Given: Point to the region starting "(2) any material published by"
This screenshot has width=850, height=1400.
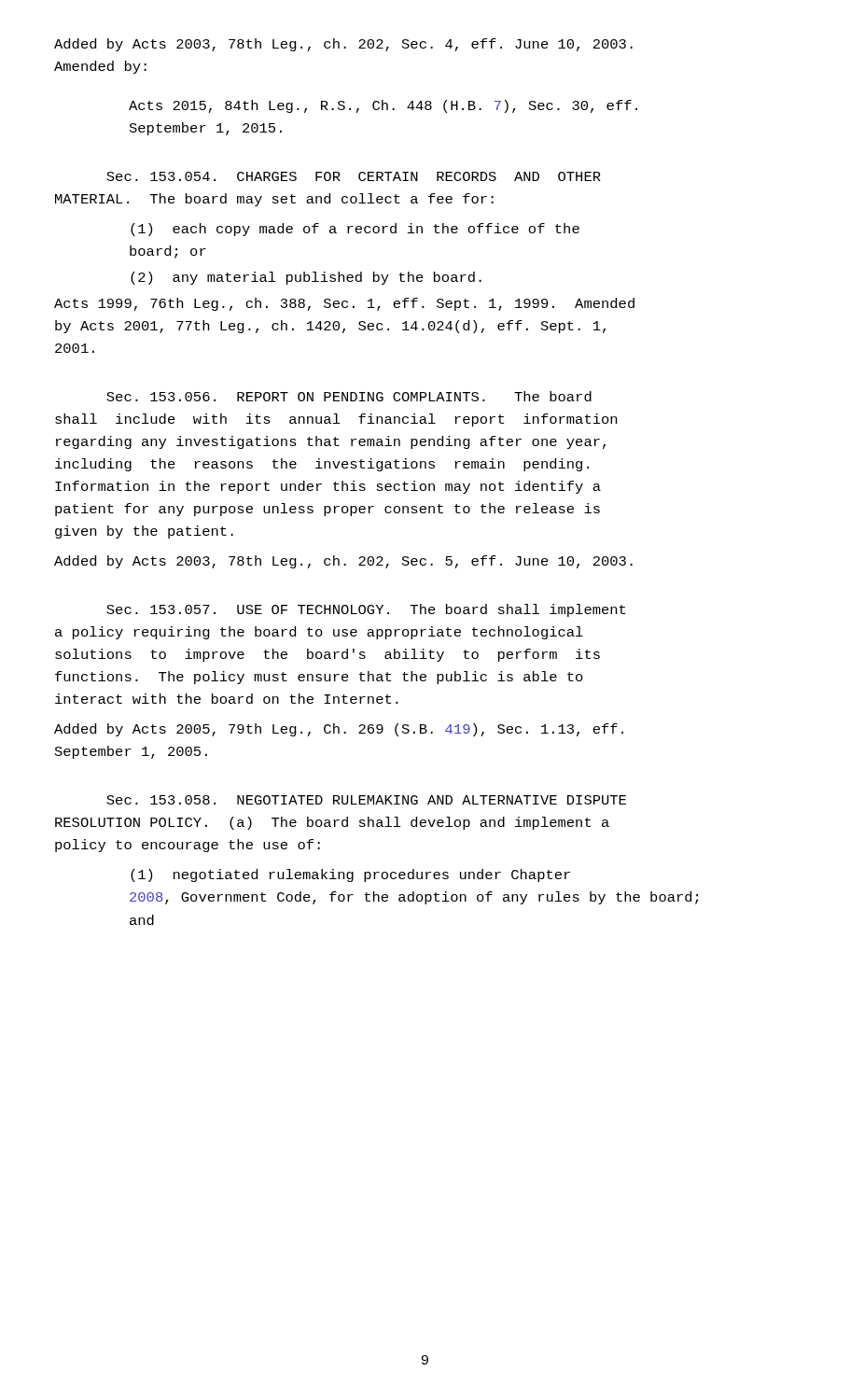Looking at the screenshot, I should pyautogui.click(x=307, y=278).
